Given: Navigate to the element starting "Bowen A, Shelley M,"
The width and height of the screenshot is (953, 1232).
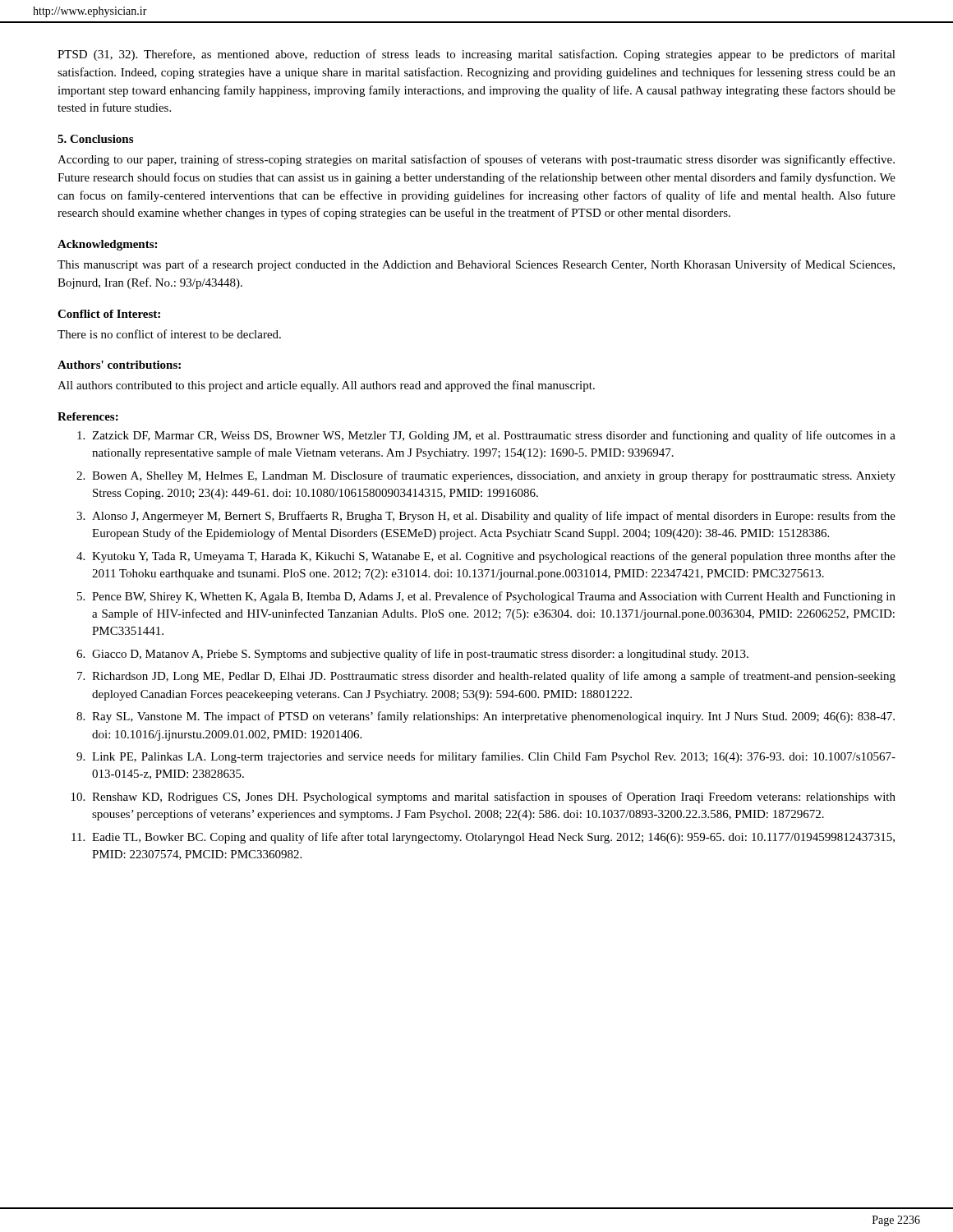Looking at the screenshot, I should pyautogui.click(x=494, y=484).
